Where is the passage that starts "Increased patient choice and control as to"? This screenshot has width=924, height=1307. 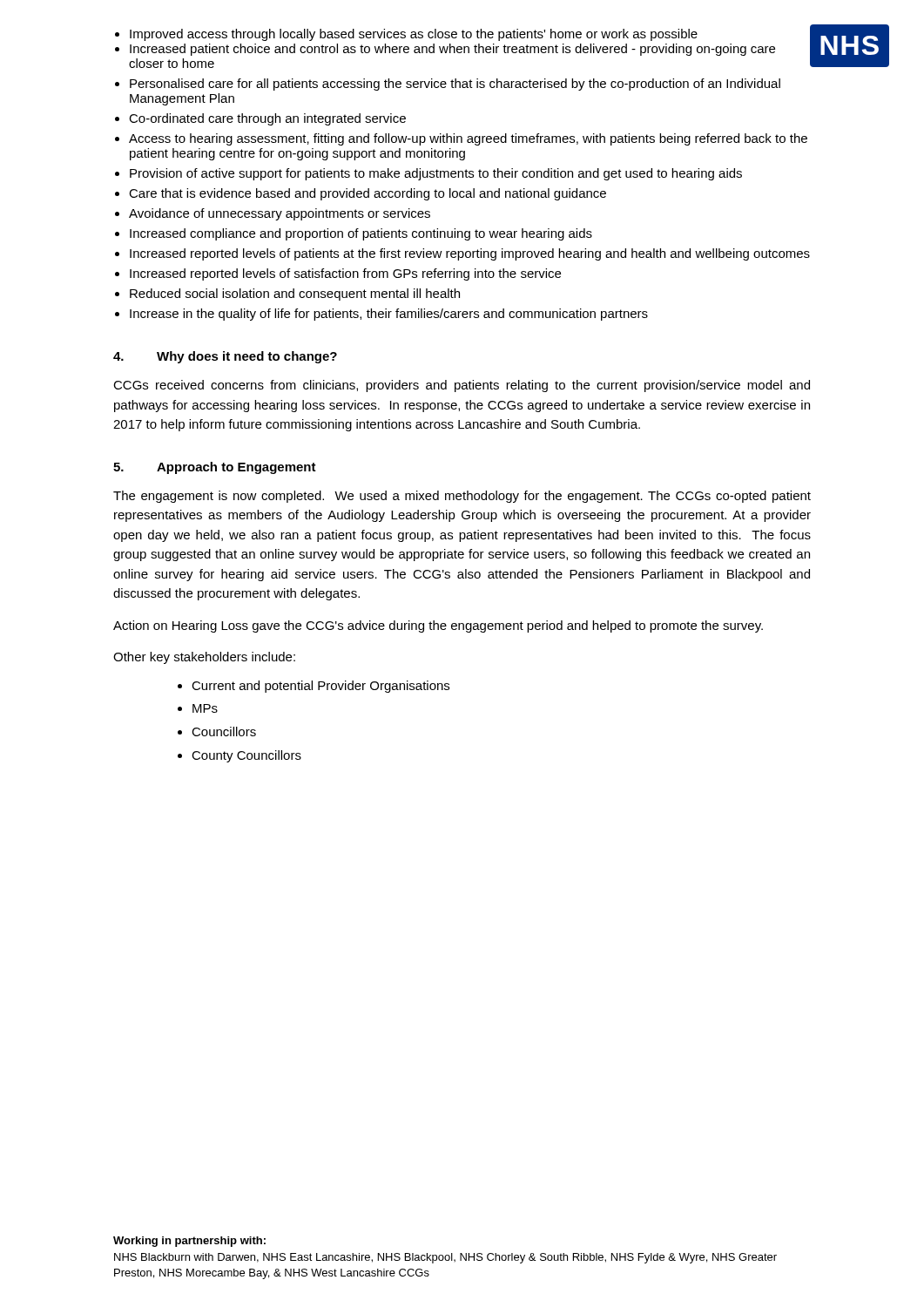pos(452,56)
